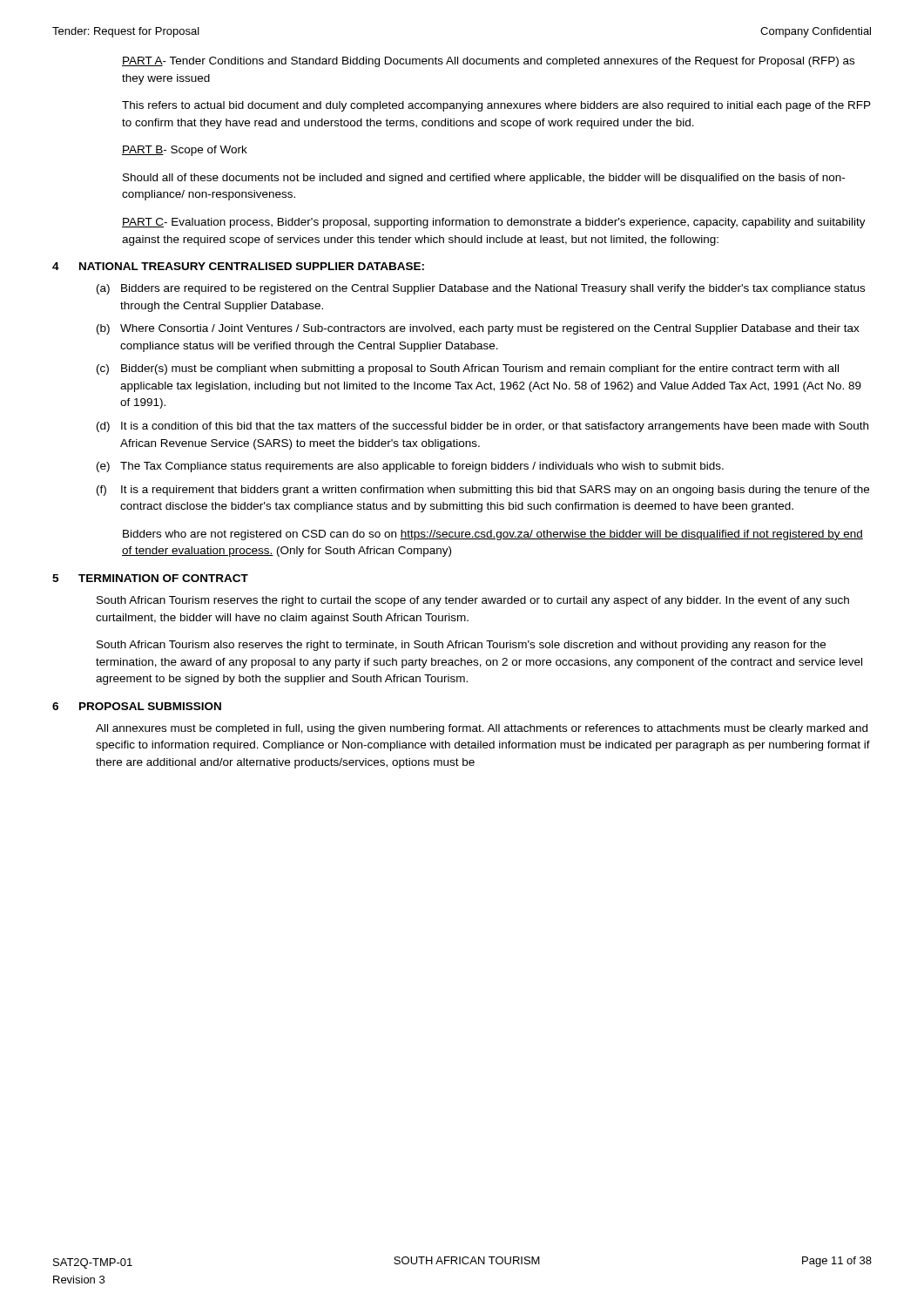Point to the text block starting "6 PROPOSAL SUBMISSION"
This screenshot has width=924, height=1307.
pos(137,706)
